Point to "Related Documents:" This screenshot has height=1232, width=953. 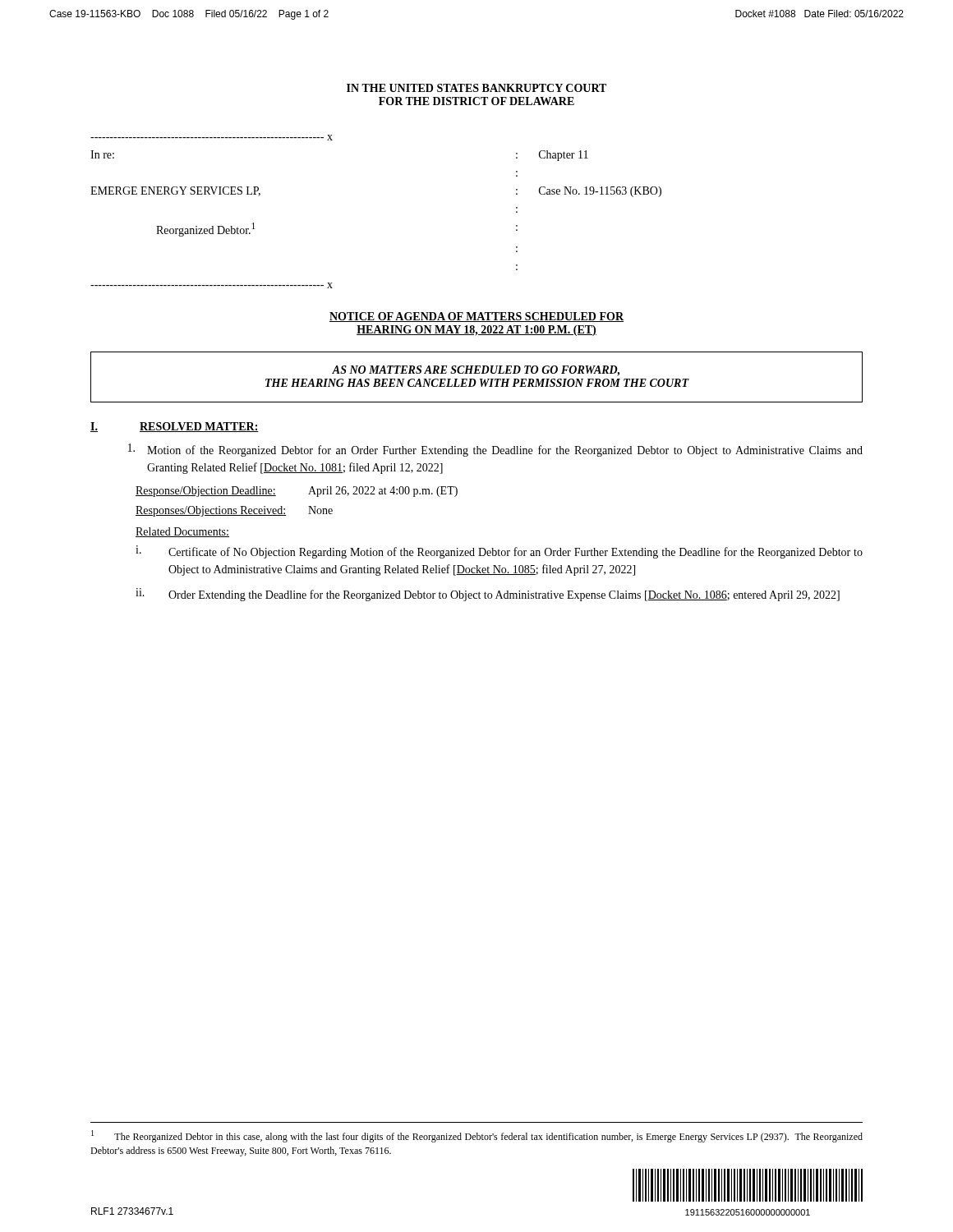(182, 531)
